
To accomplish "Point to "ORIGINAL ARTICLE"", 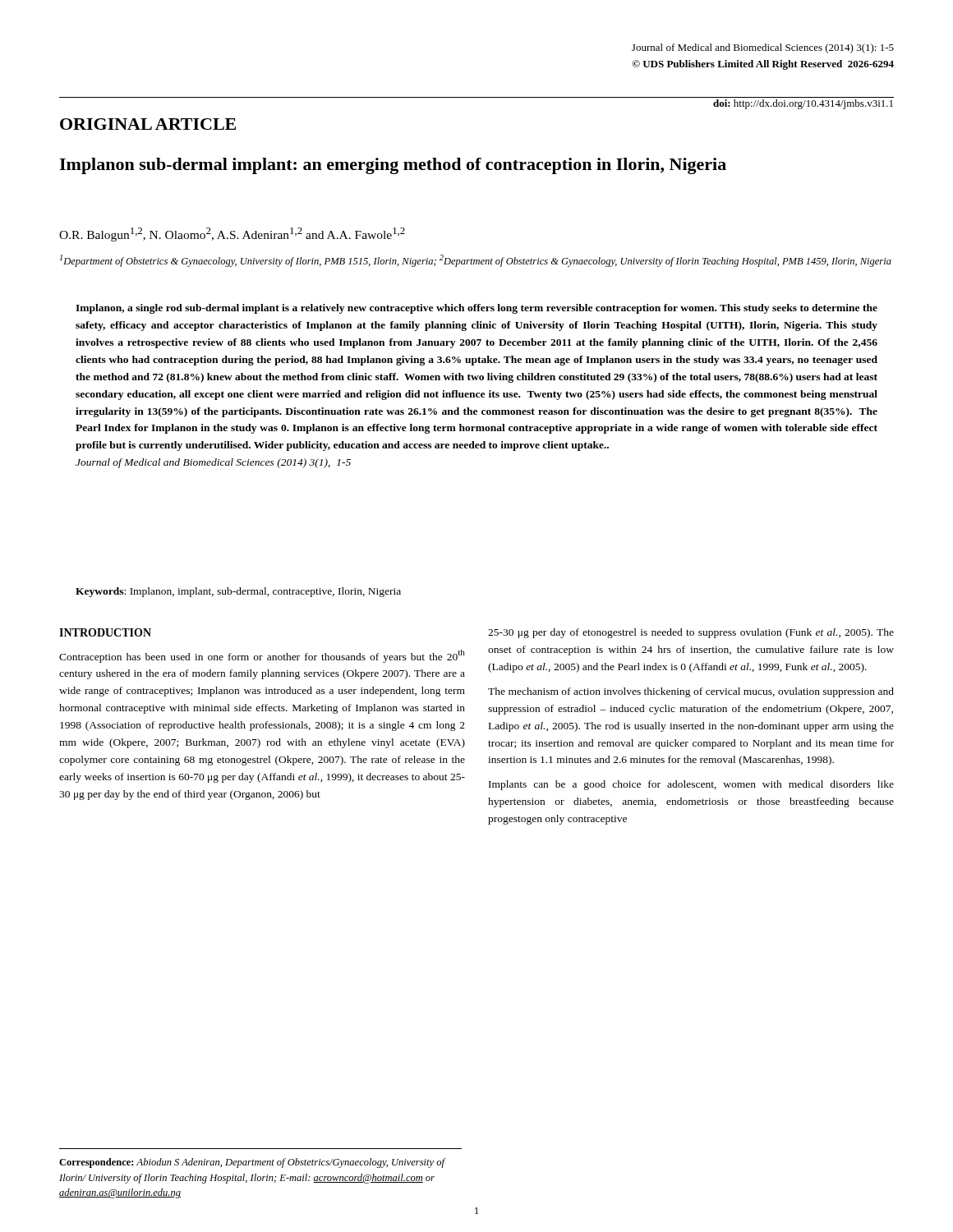I will tap(148, 124).
